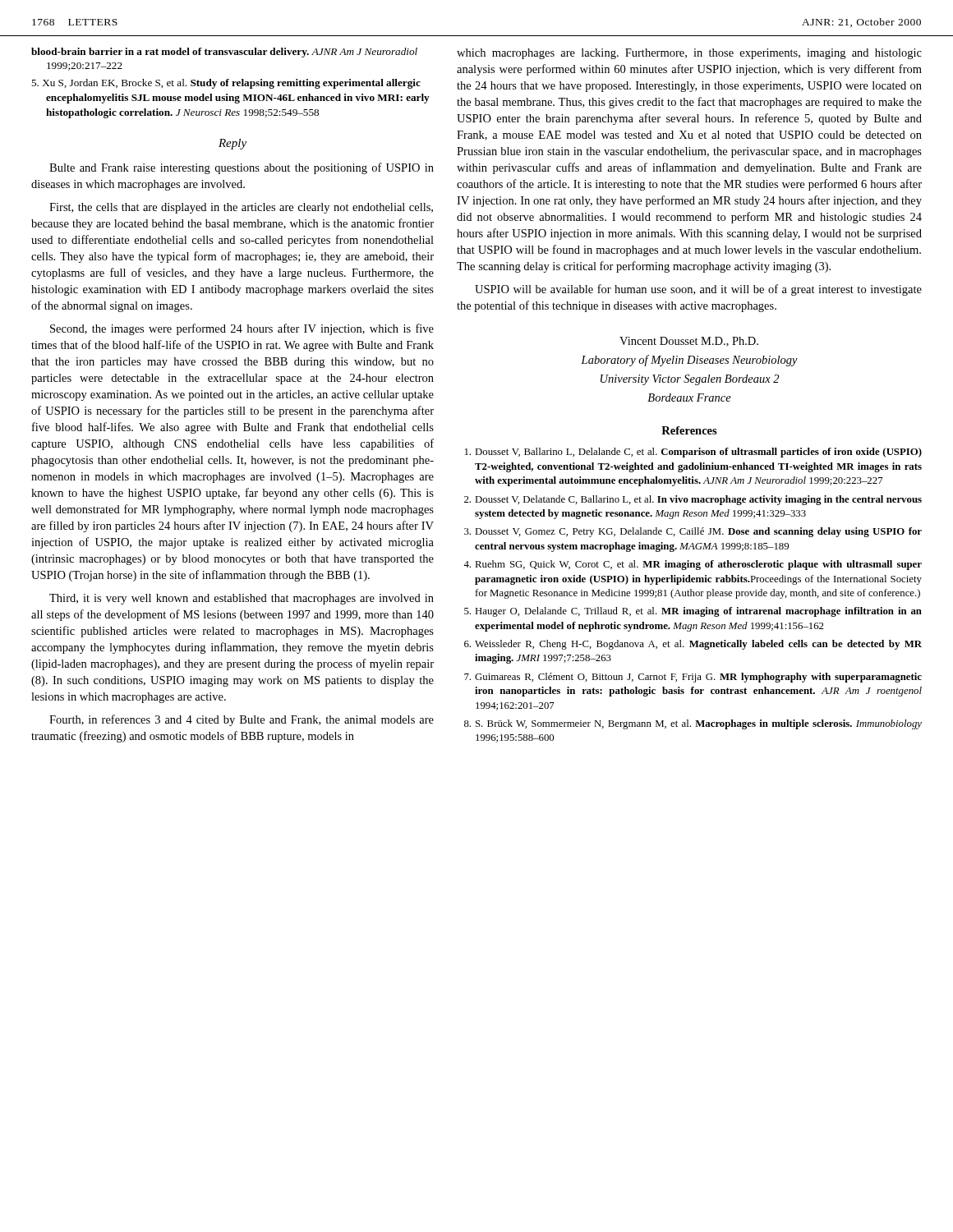
Task: Find the text starting "7. Guimareas R, Clément O, Bittoun"
Action: (x=689, y=692)
